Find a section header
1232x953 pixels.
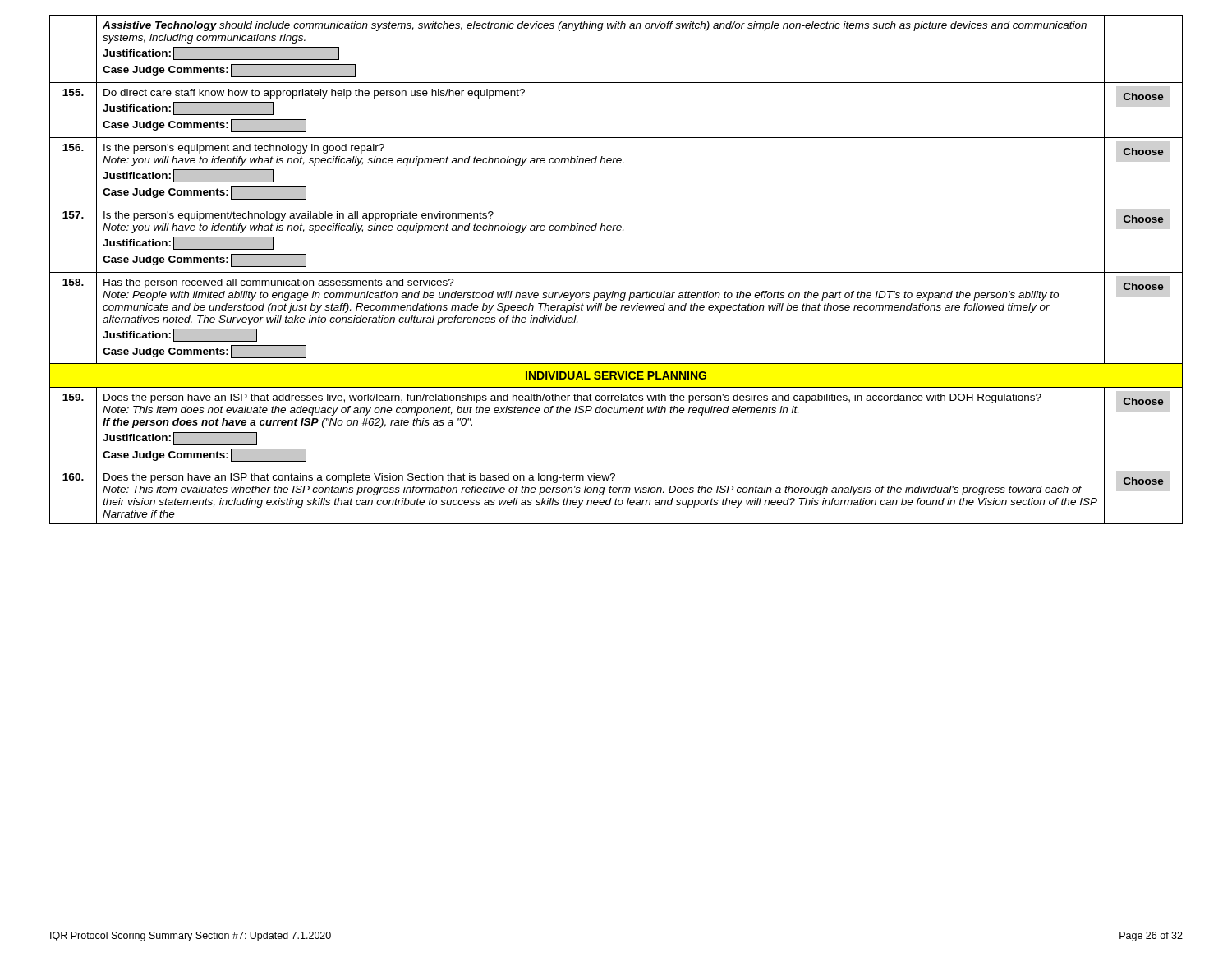616,376
